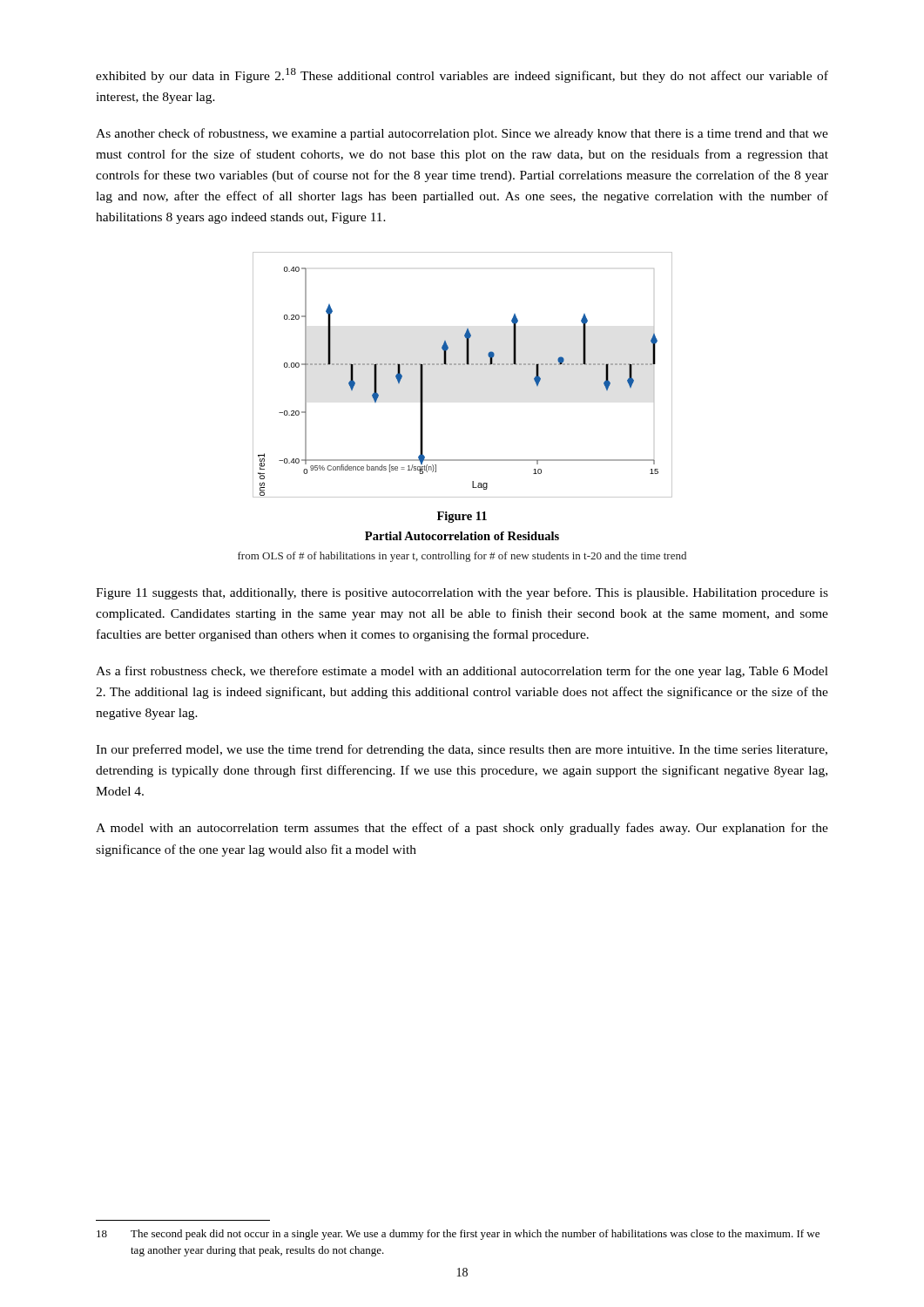This screenshot has height=1307, width=924.
Task: Where is the passage that starts "Figure 11 suggests that, additionally, there is positive"?
Action: pyautogui.click(x=462, y=613)
